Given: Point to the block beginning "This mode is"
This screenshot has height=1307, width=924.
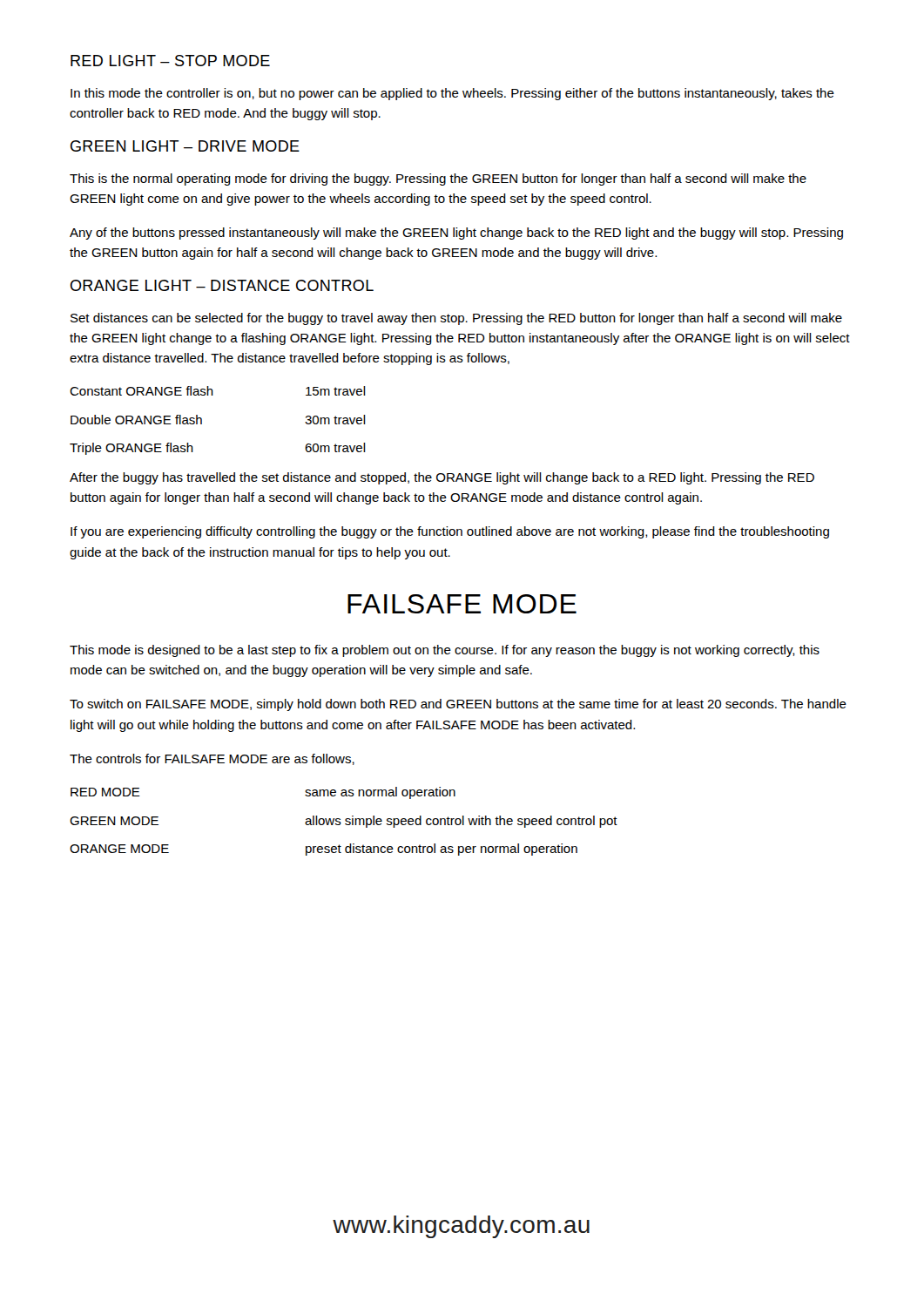Looking at the screenshot, I should (x=462, y=660).
